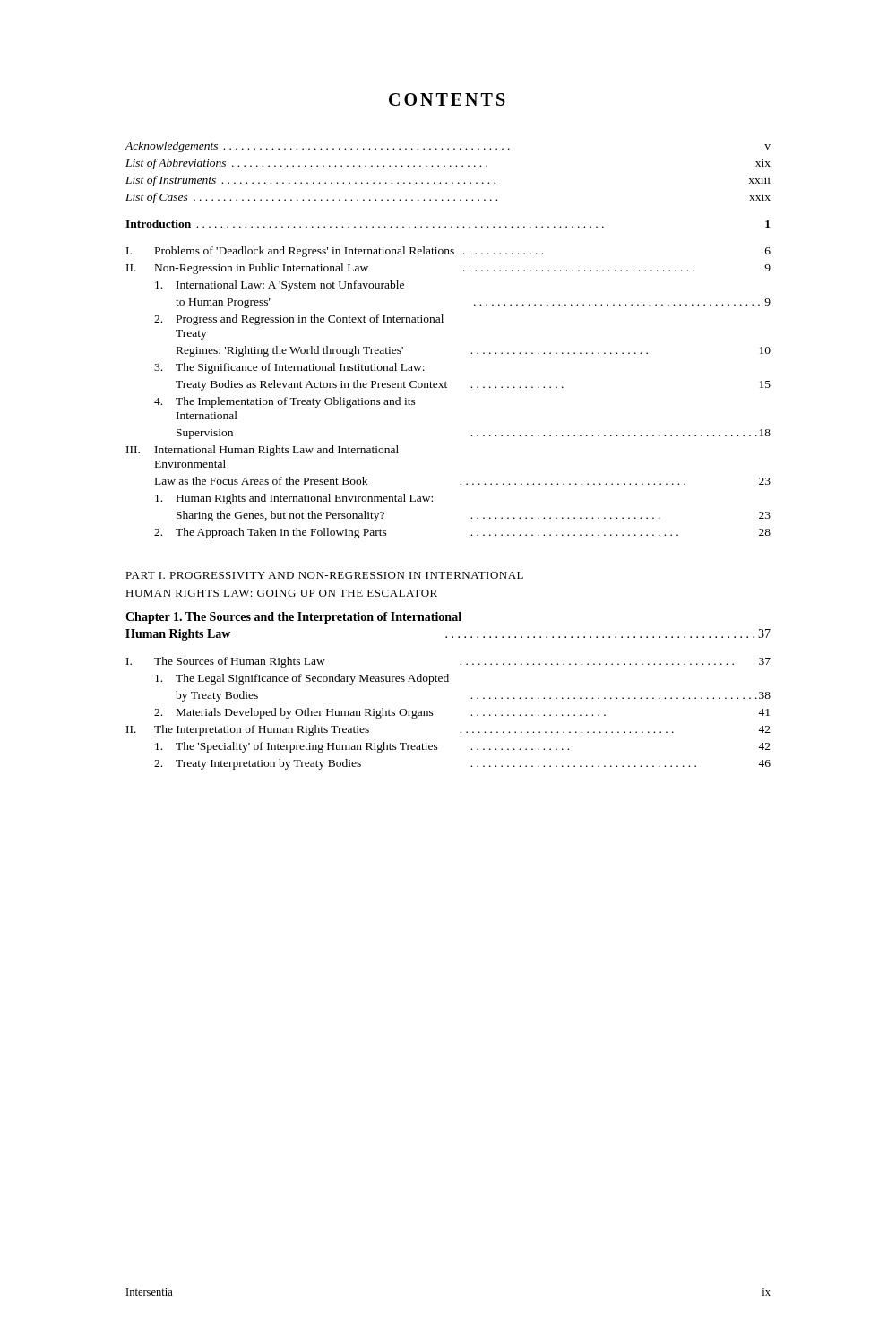
Task: Click the passage that begins "List of Cases"
Action: (448, 197)
